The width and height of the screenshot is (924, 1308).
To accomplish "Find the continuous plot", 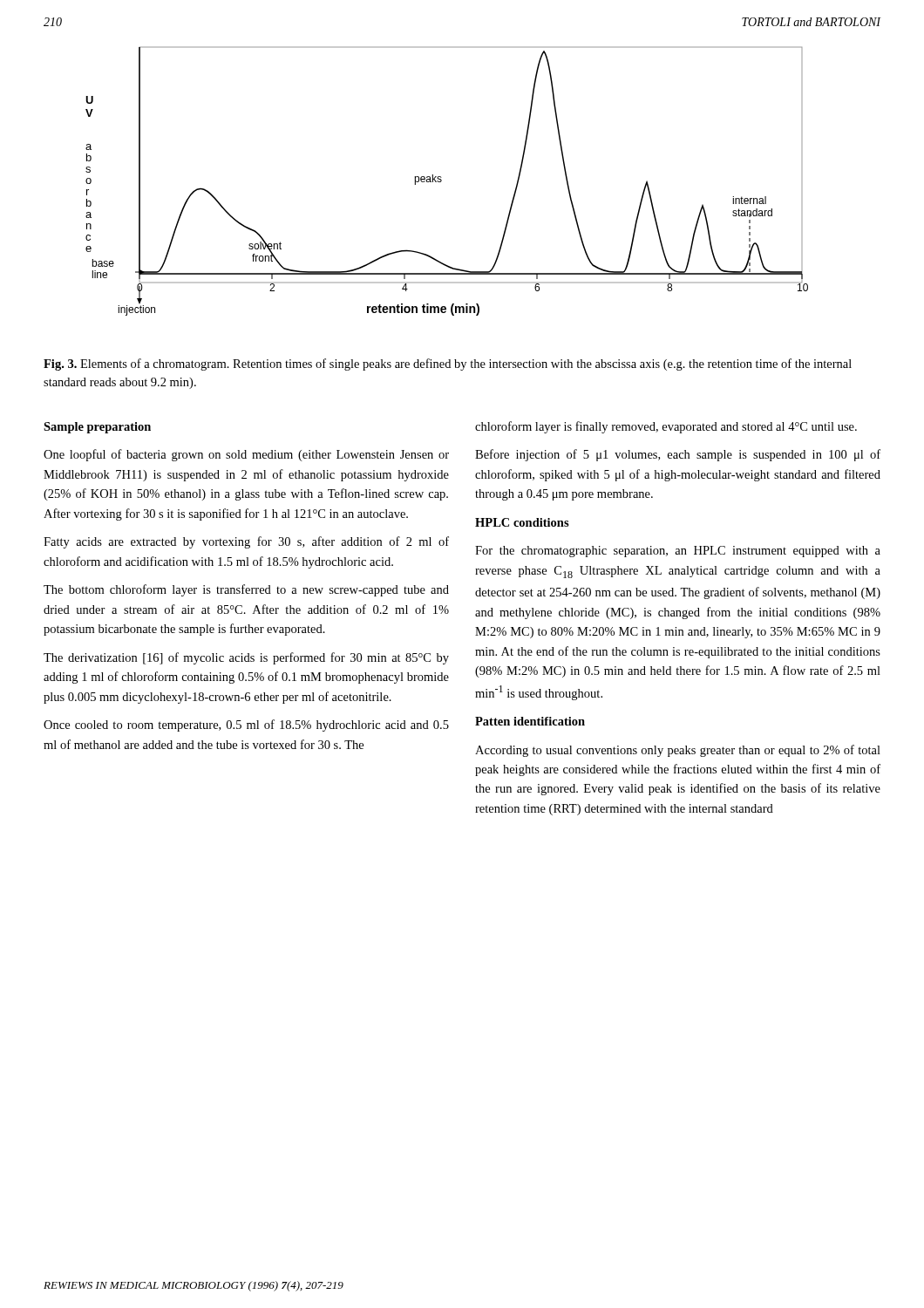I will [475, 182].
